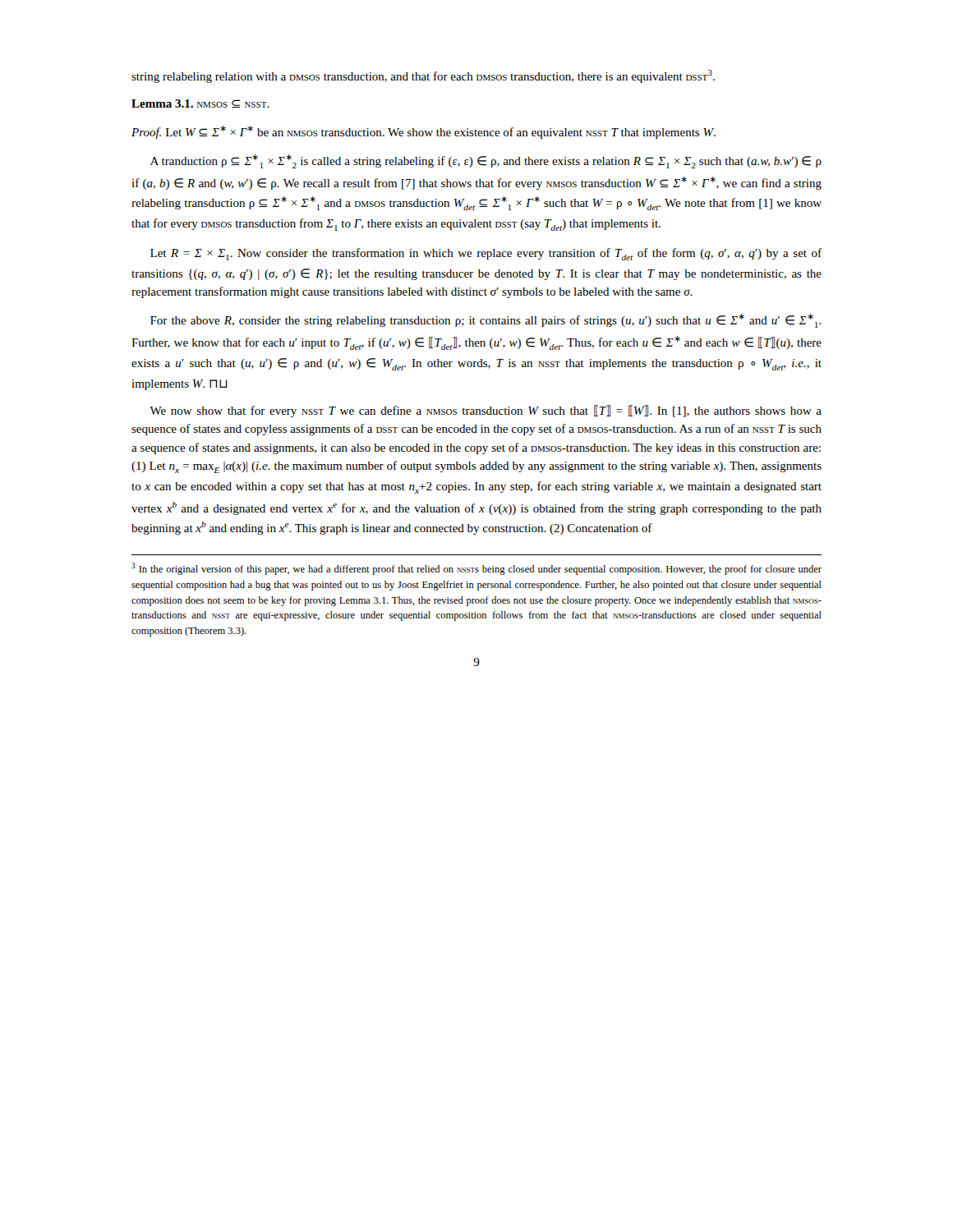Point to the text block starting "Lemma 3.1. nmsos ⊆"
Image resolution: width=953 pixels, height=1232 pixels.
coord(200,103)
